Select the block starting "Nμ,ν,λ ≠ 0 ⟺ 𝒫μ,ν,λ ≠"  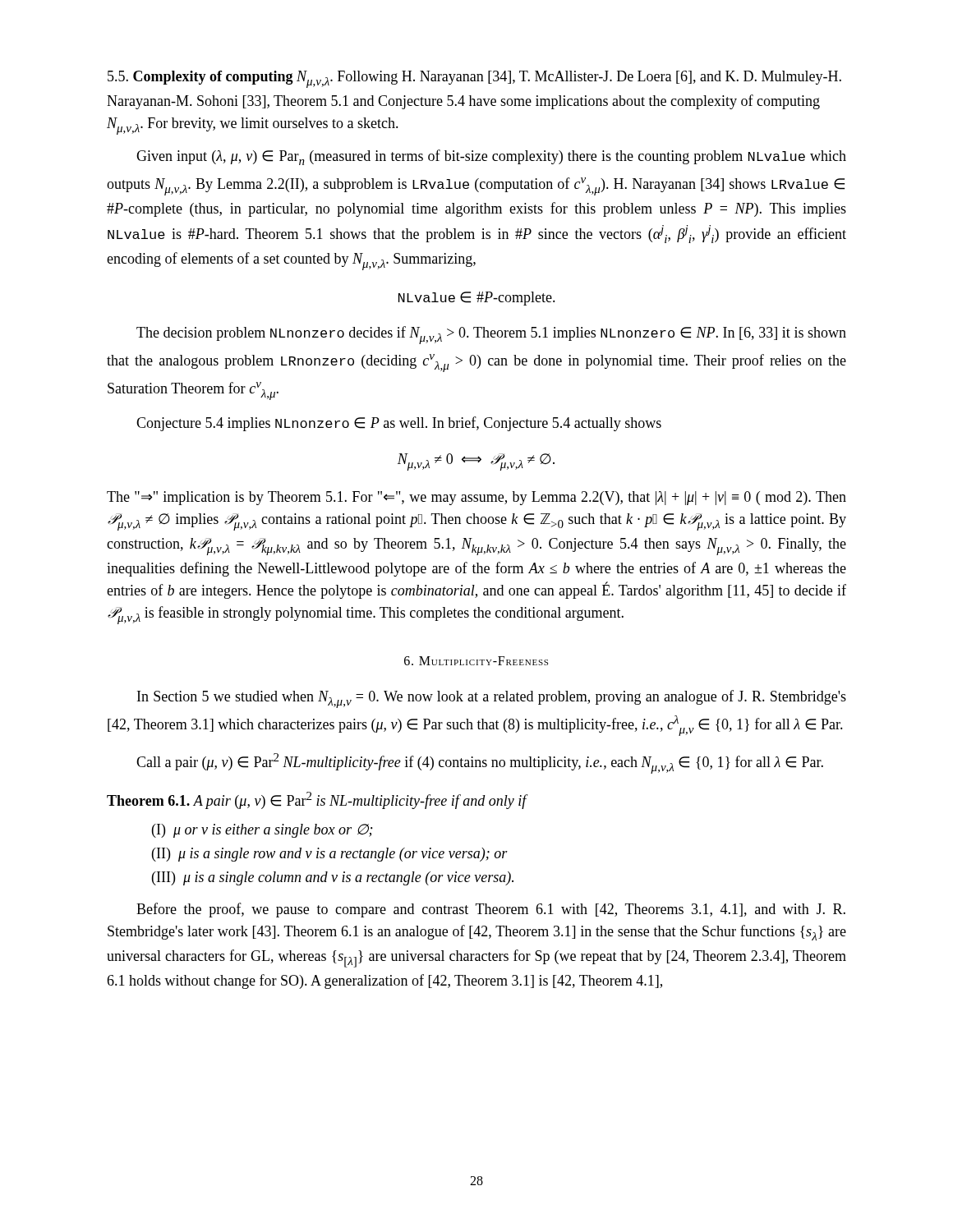click(x=476, y=460)
